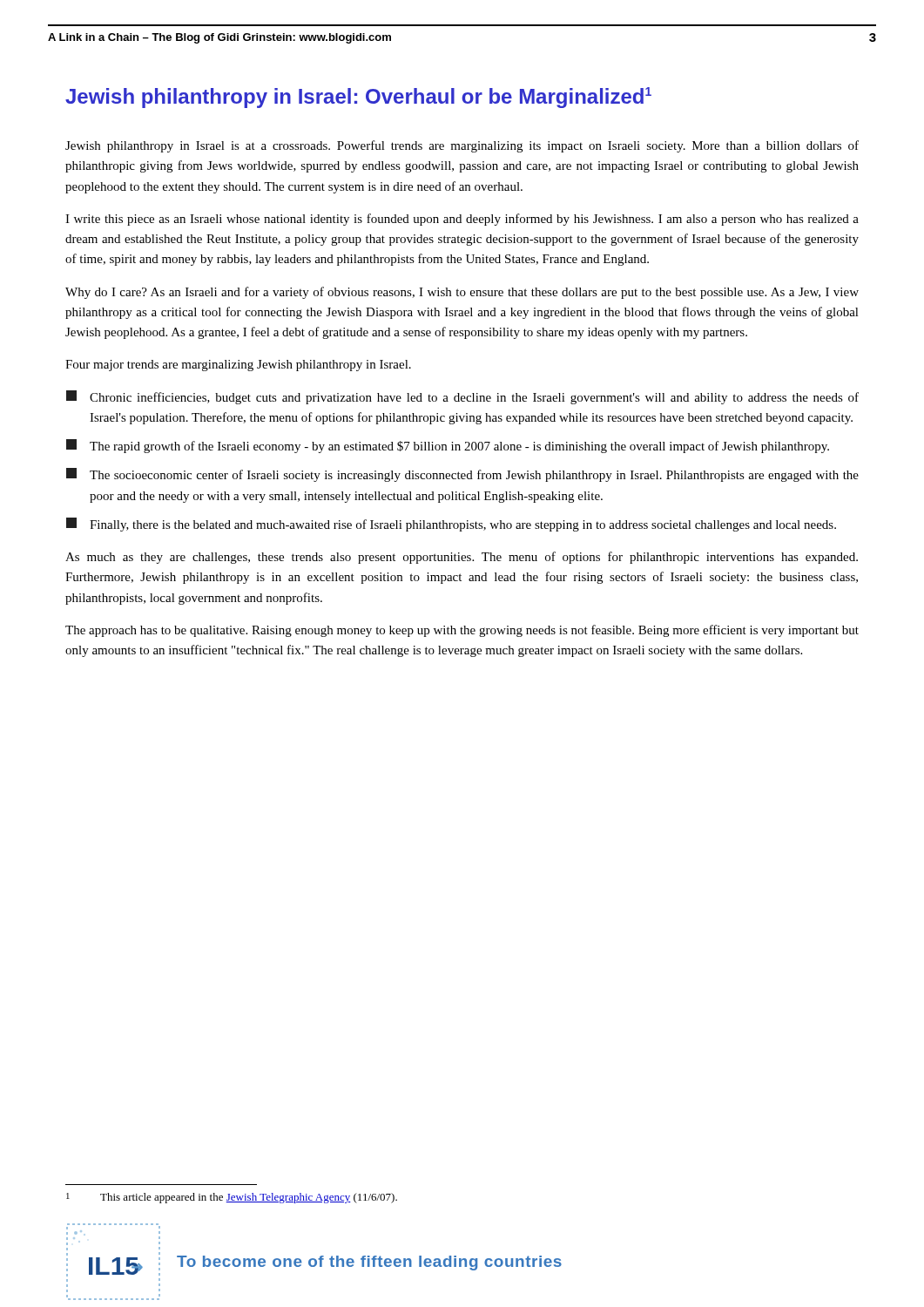This screenshot has height=1307, width=924.
Task: Locate the text block starting "1 This article appeared in the"
Action: [x=232, y=1198]
